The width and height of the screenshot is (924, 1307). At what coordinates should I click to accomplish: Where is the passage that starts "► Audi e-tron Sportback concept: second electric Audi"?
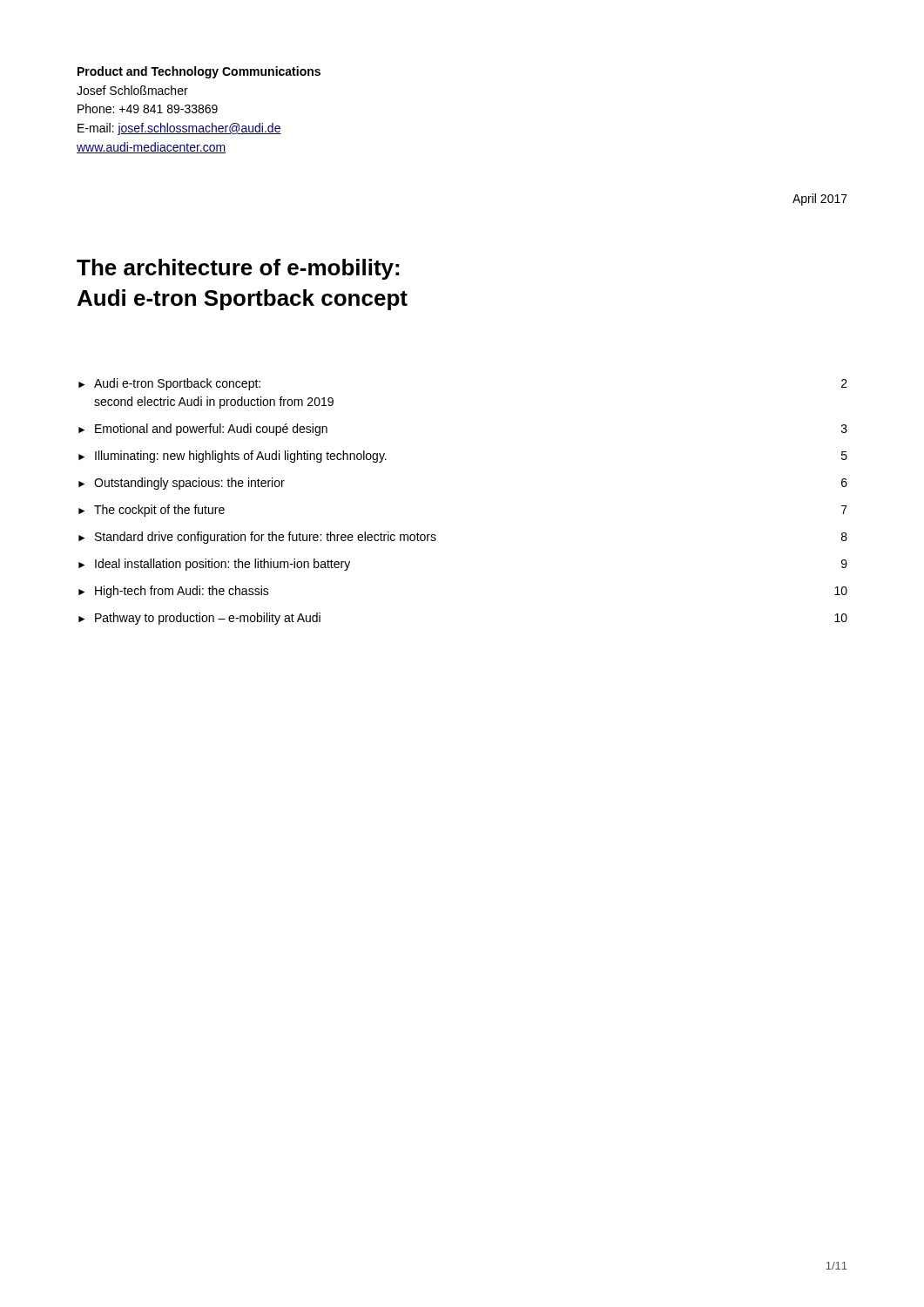167,384
